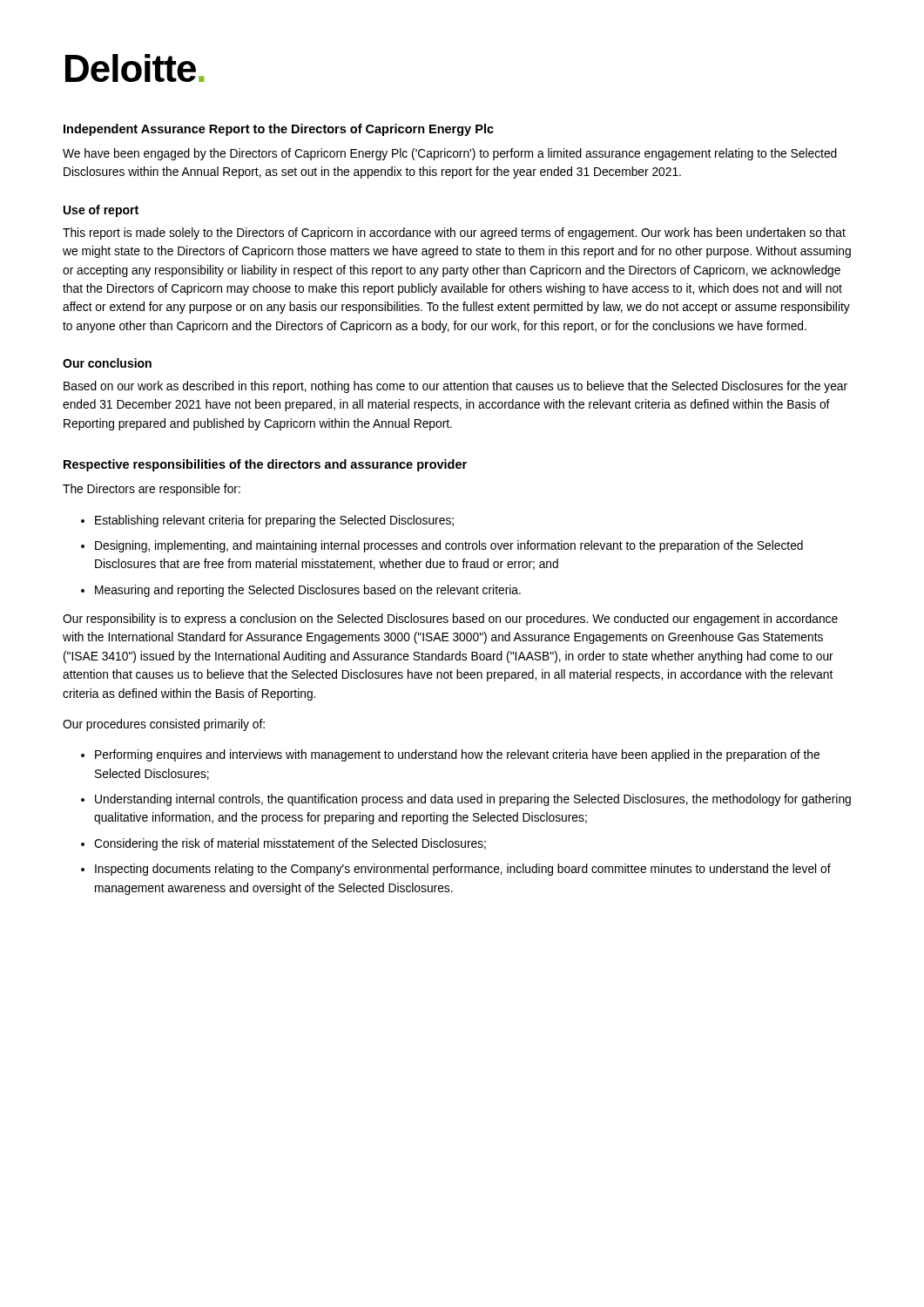Navigate to the region starting "Inspecting documents relating to the Company's environmental"
The height and width of the screenshot is (1307, 924).
pyautogui.click(x=462, y=879)
